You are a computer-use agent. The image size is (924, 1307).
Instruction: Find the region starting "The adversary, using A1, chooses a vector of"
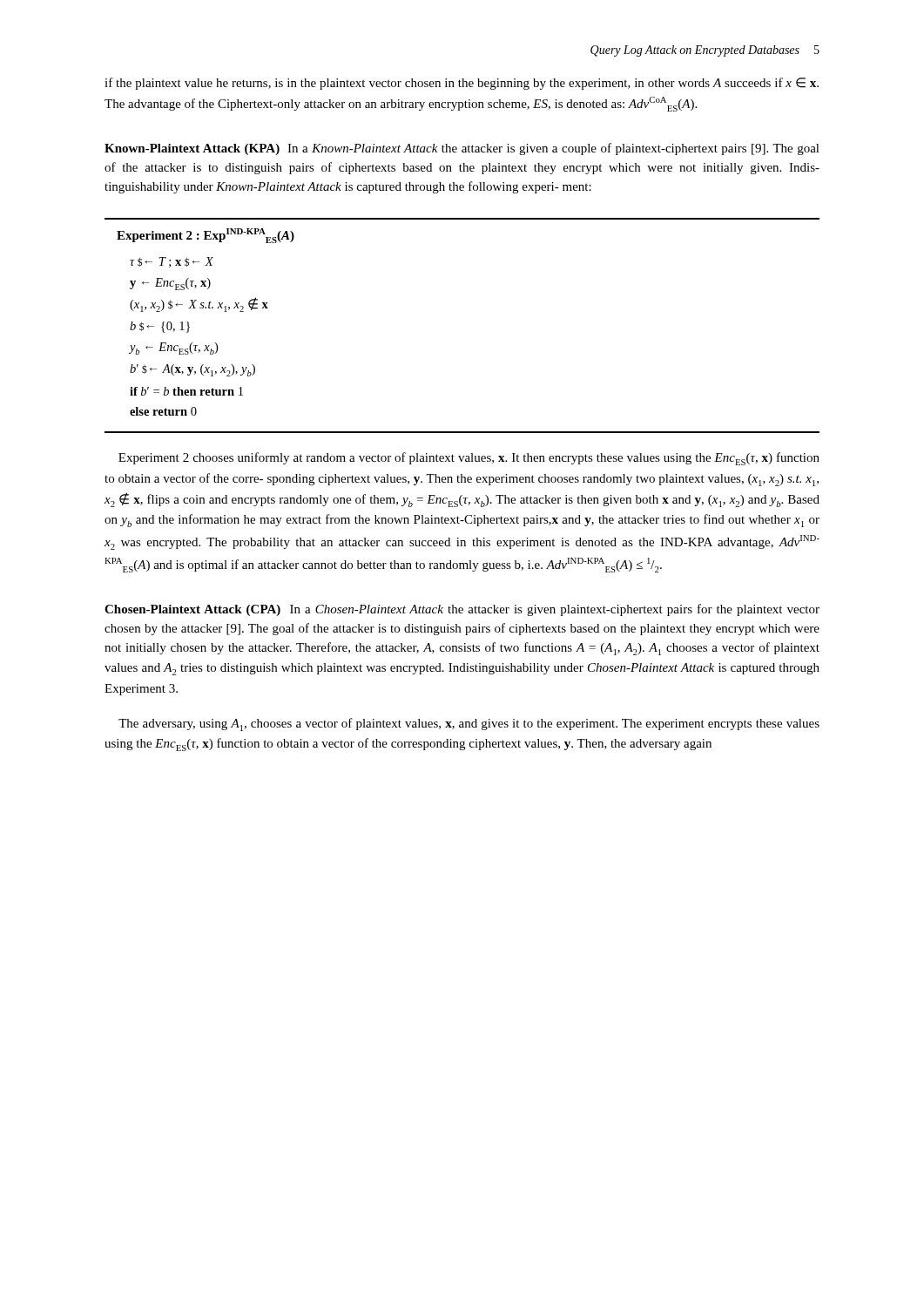(x=462, y=735)
